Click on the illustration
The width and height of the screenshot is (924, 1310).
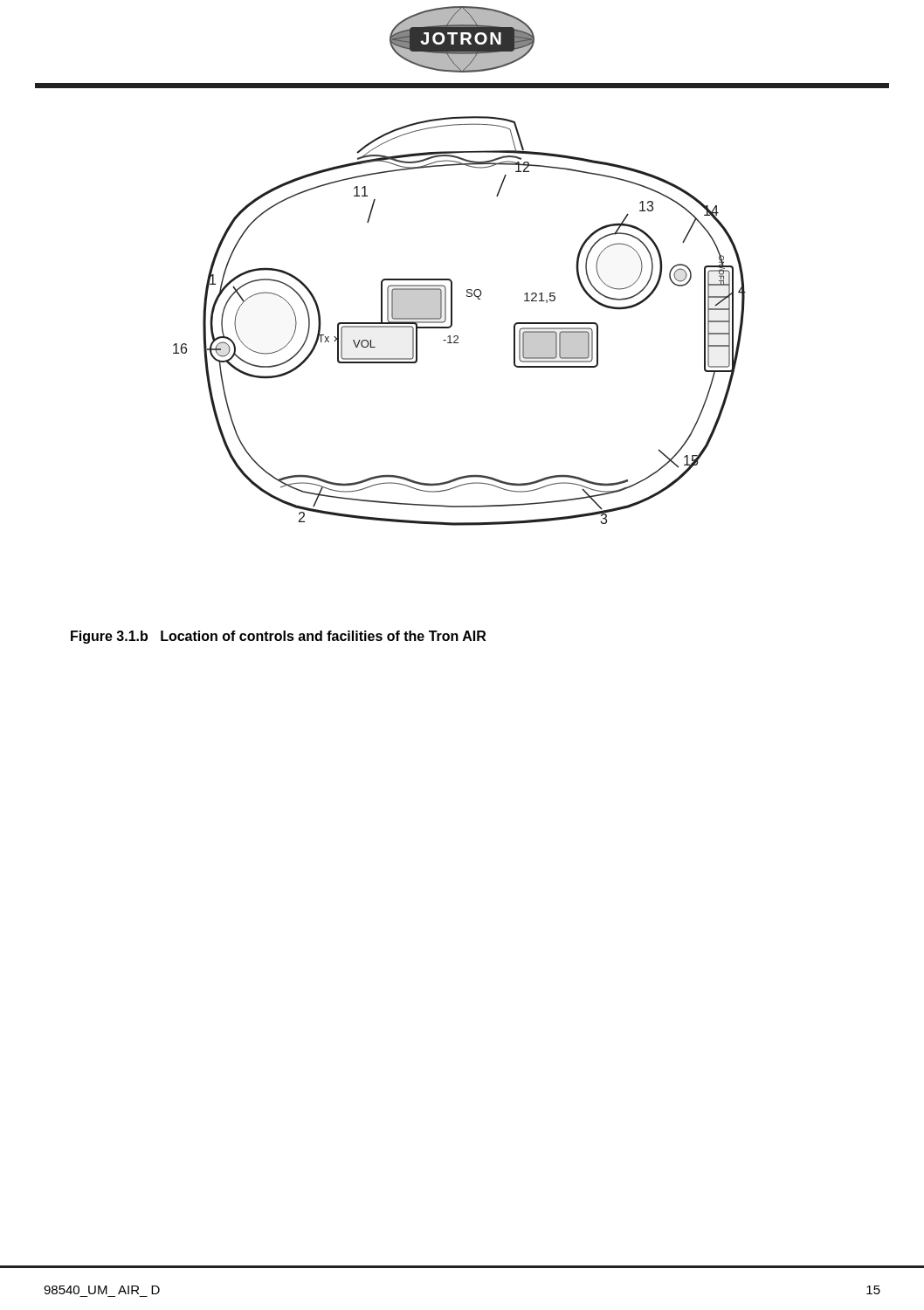coord(462,358)
